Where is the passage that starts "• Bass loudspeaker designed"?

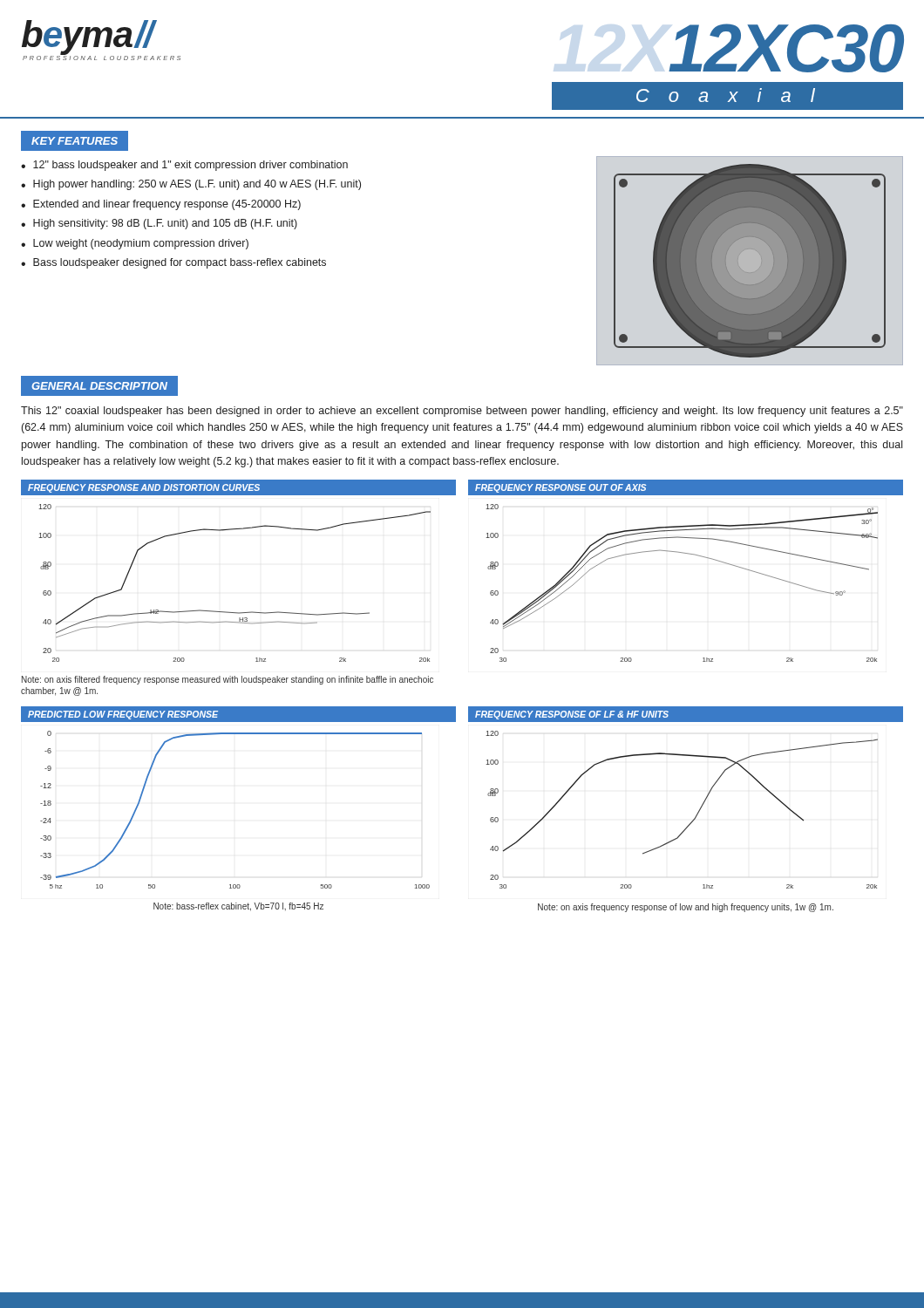pyautogui.click(x=174, y=264)
